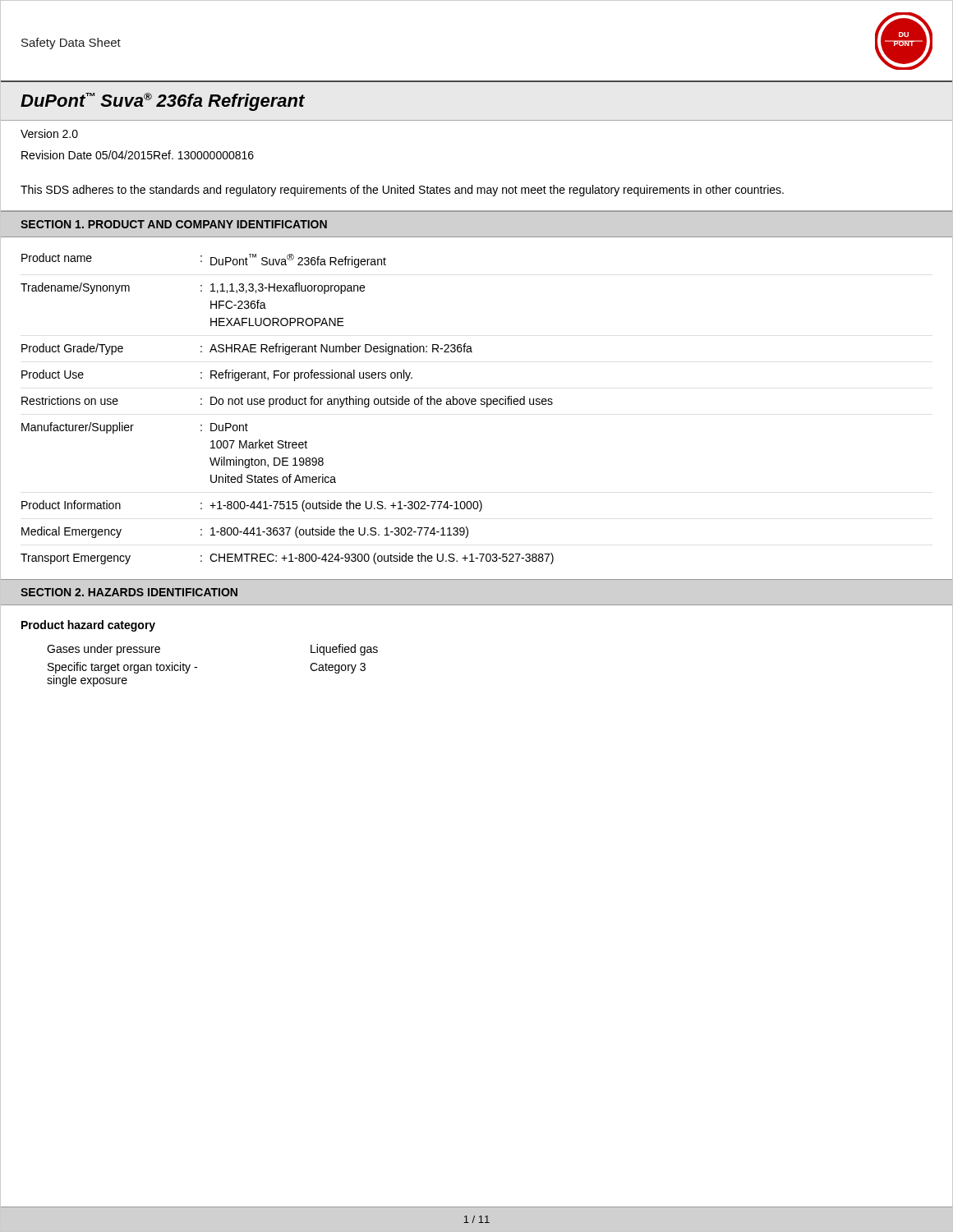The image size is (953, 1232).
Task: Navigate to the text block starting "DuPont™ Suva® 236fa Refrigerant"
Action: pyautogui.click(x=162, y=101)
